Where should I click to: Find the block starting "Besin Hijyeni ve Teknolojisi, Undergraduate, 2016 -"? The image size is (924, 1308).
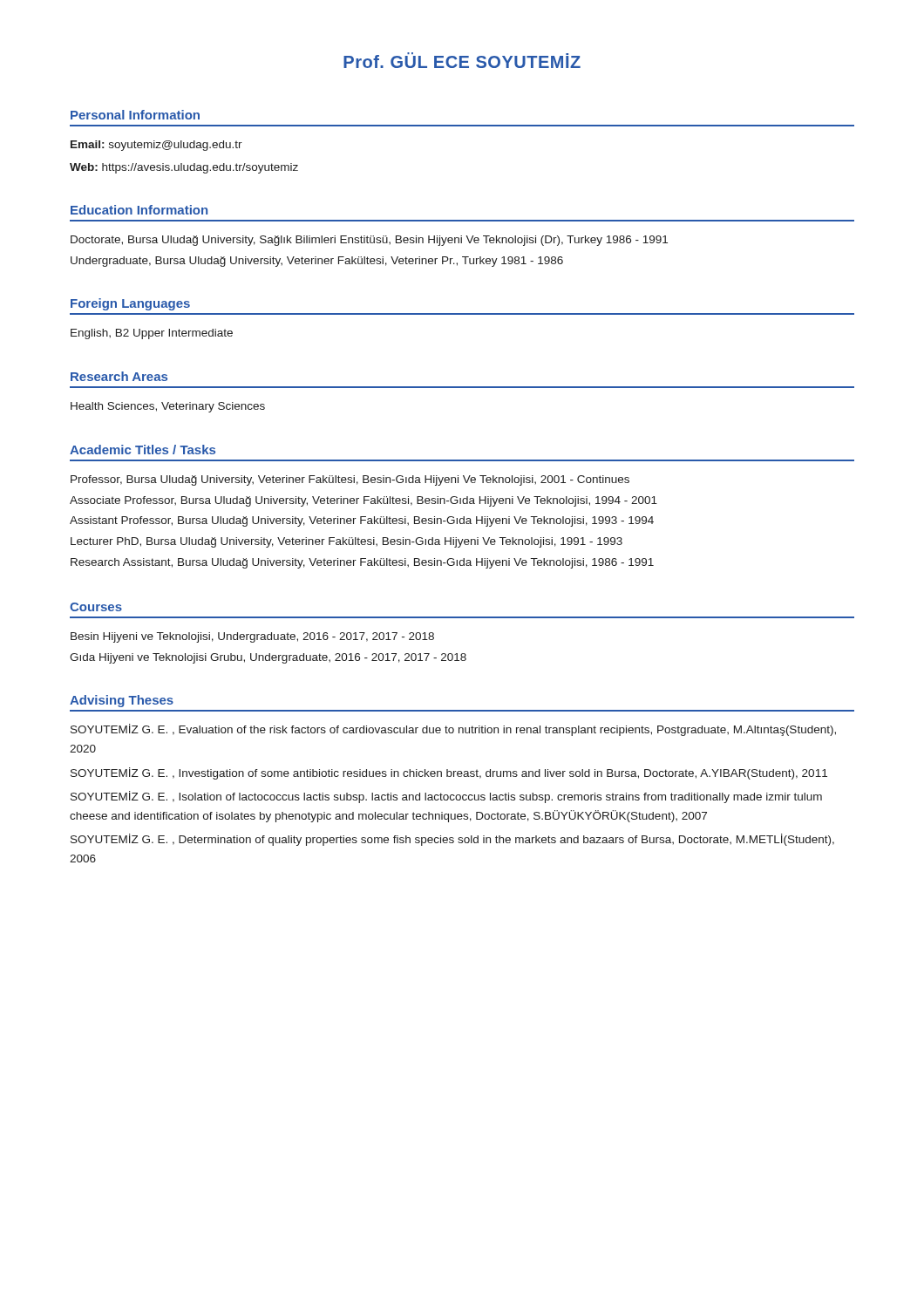[x=462, y=647]
